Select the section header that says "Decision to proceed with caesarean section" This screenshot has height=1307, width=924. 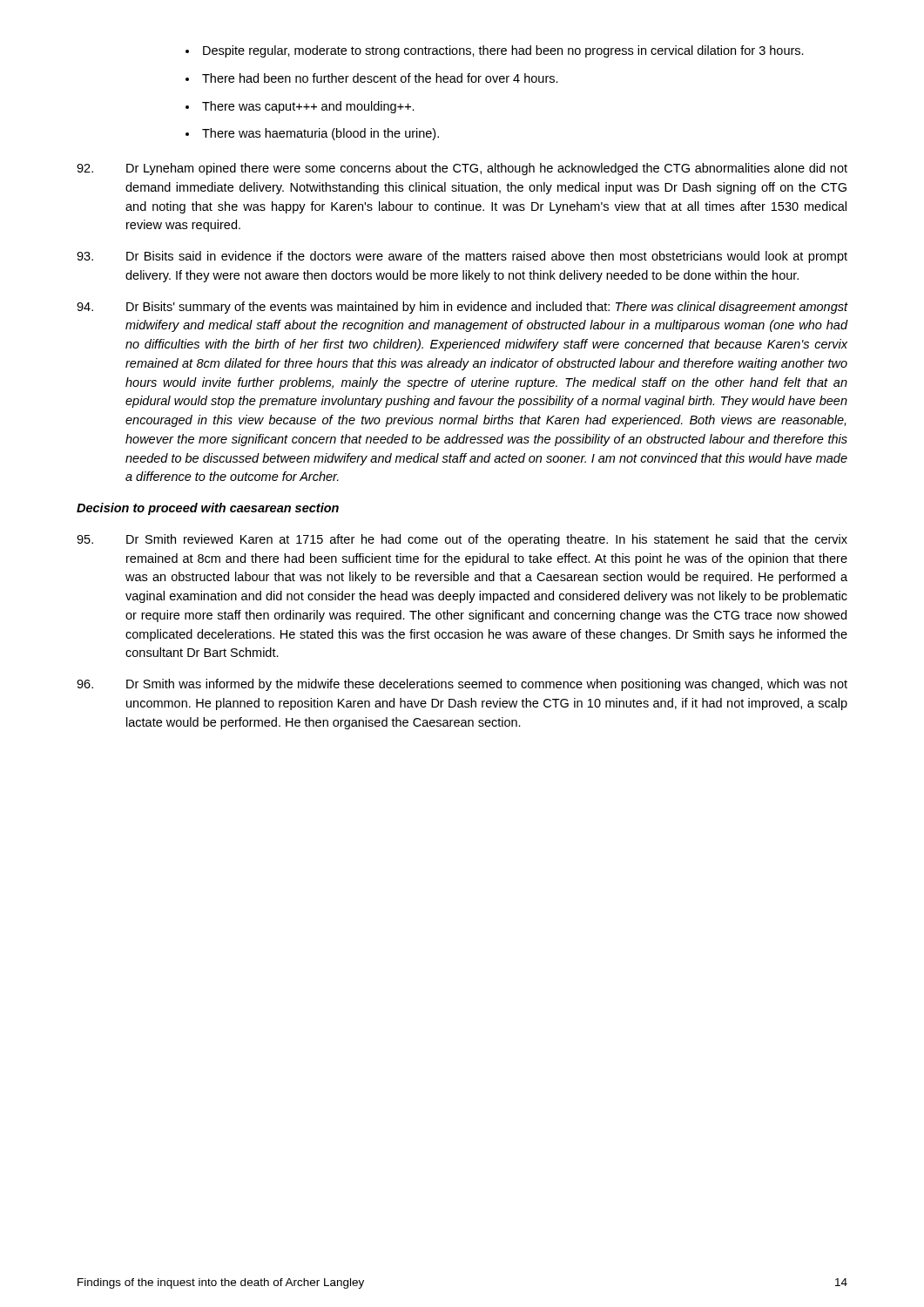click(x=208, y=508)
